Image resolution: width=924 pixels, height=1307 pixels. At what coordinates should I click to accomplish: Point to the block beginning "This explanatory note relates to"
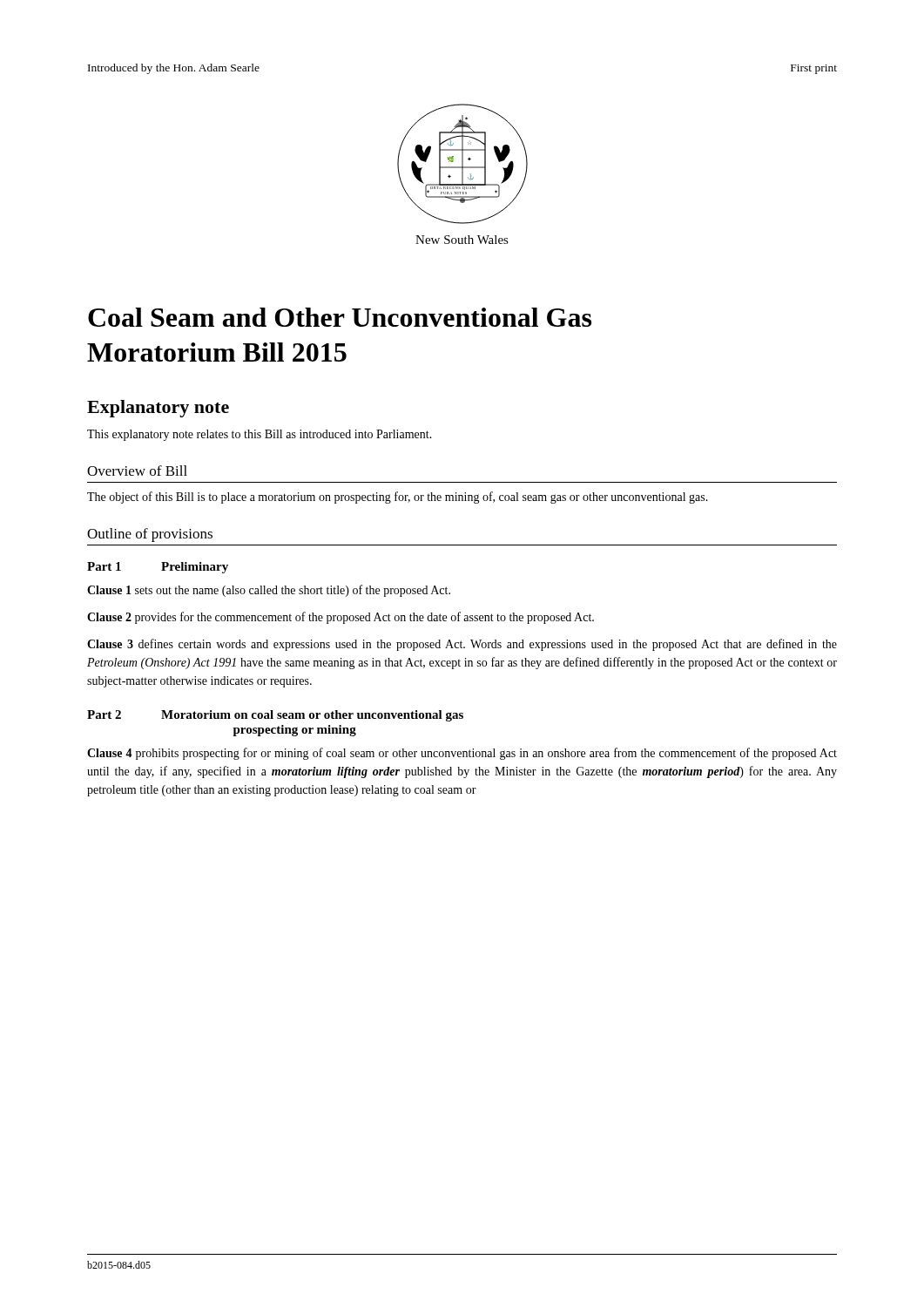point(260,434)
